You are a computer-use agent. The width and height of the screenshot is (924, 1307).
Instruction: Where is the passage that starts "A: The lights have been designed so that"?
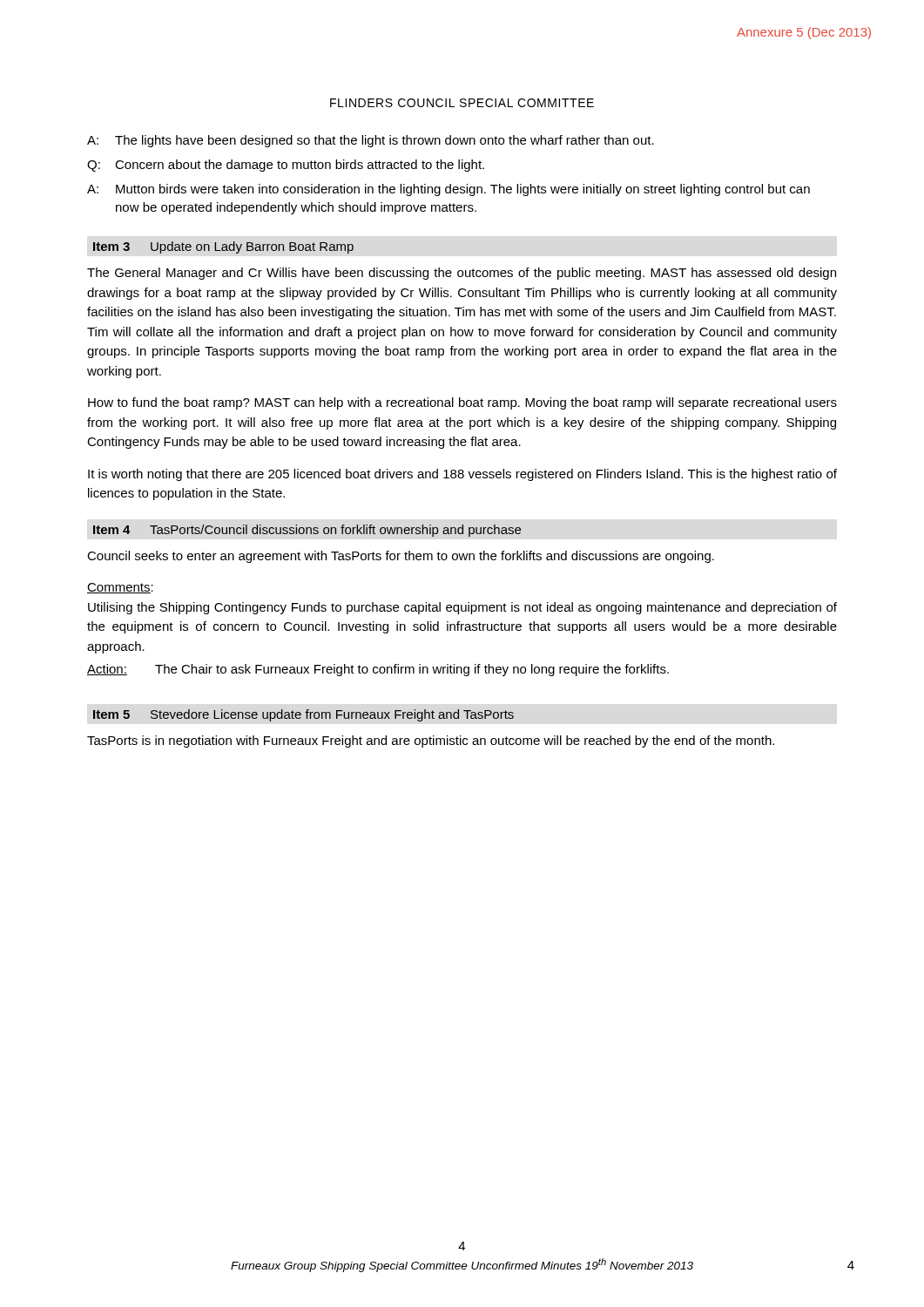[462, 140]
